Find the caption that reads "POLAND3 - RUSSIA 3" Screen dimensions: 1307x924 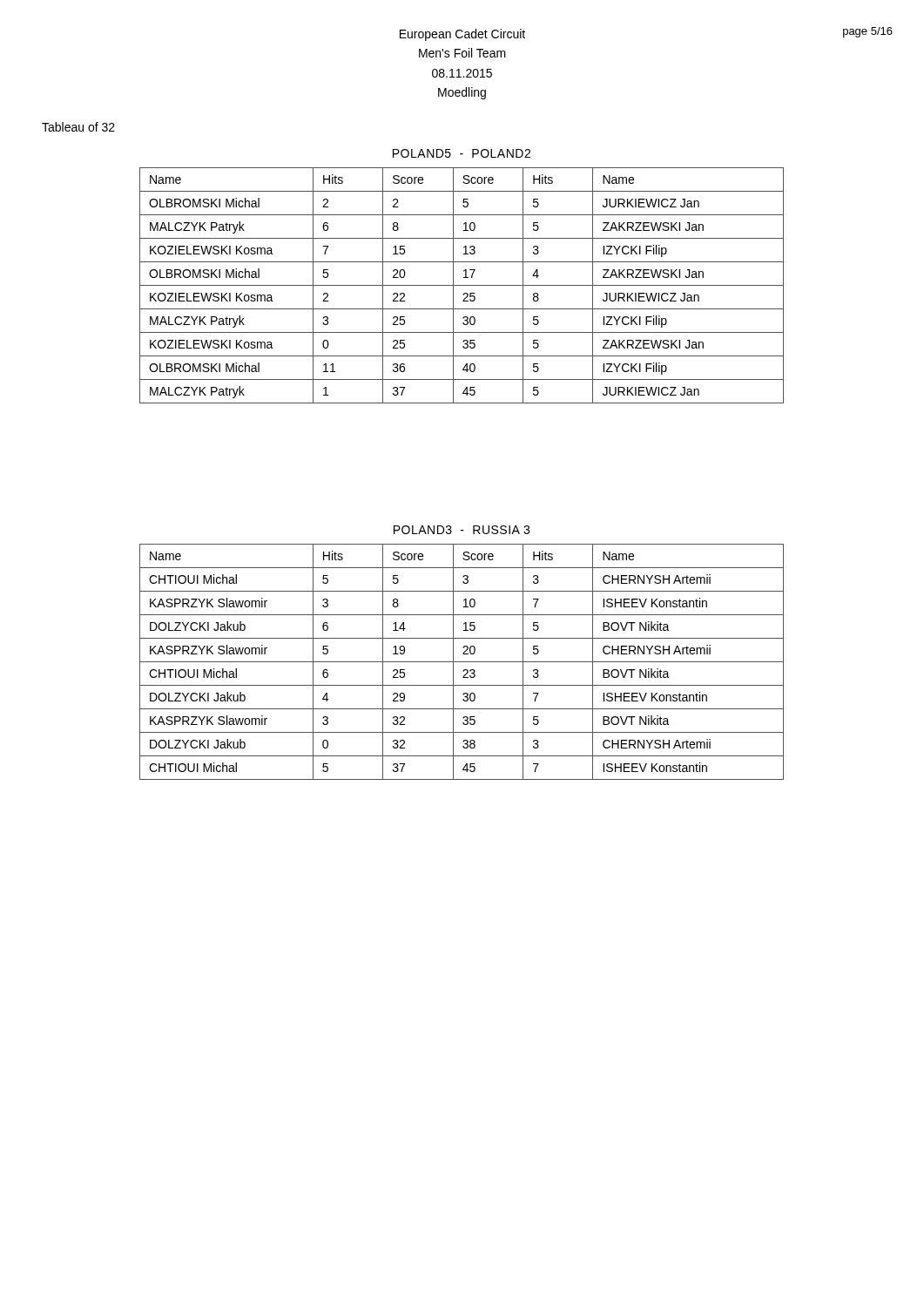(462, 530)
